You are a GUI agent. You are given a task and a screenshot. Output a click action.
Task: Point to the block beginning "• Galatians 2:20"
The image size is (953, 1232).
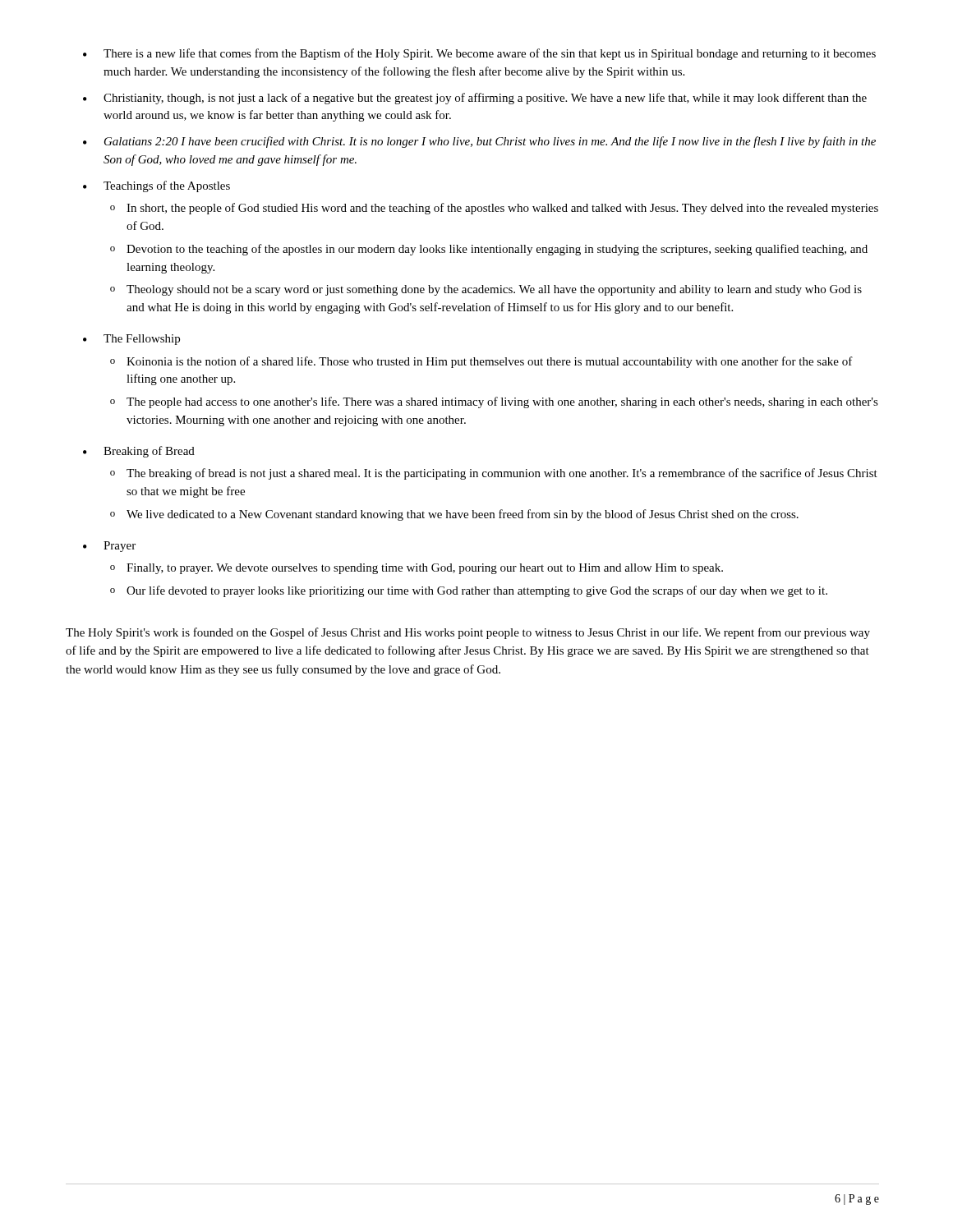point(481,151)
